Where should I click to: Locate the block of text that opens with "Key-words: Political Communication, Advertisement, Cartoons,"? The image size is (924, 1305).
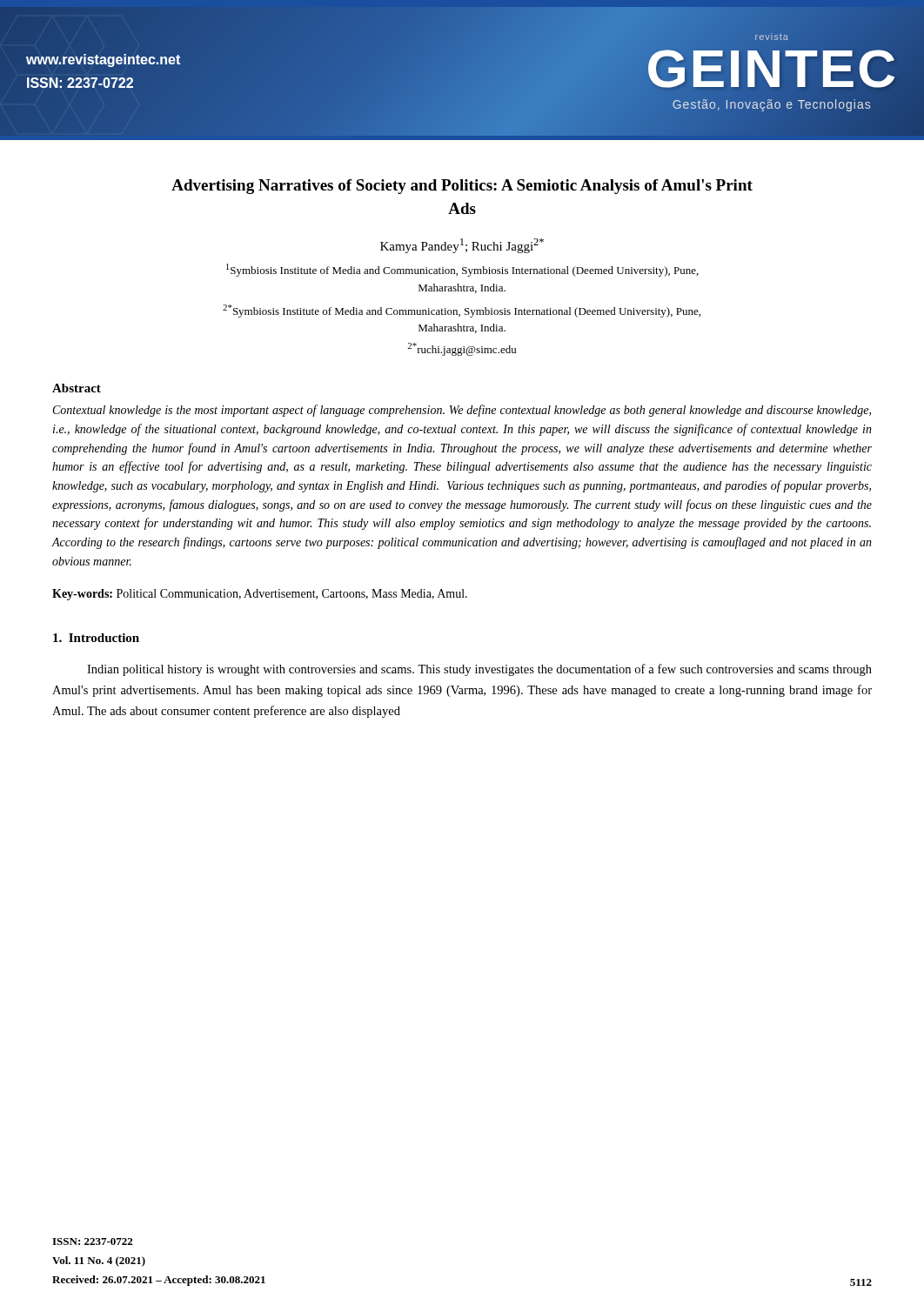click(260, 594)
